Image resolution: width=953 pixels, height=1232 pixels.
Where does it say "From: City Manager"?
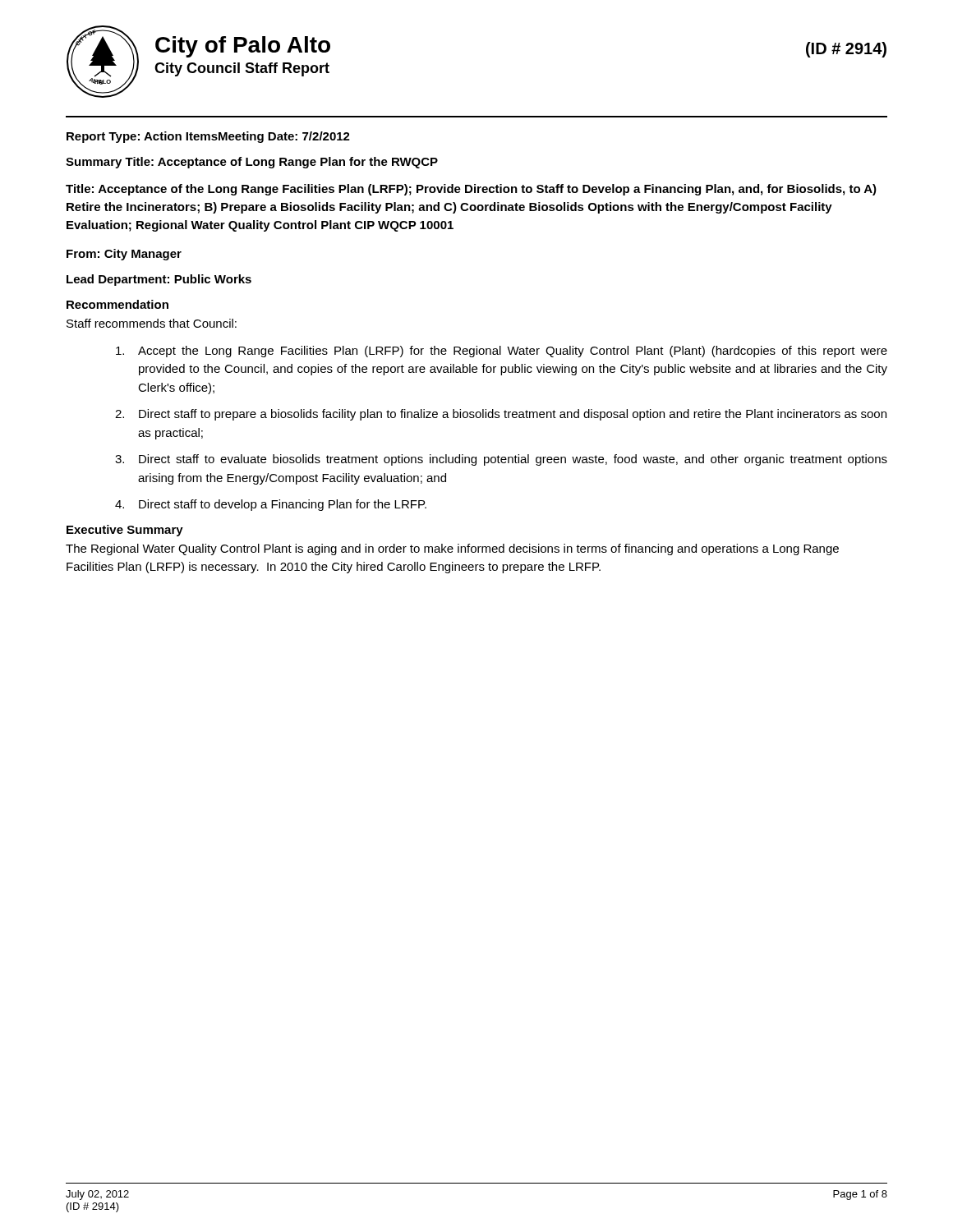124,254
